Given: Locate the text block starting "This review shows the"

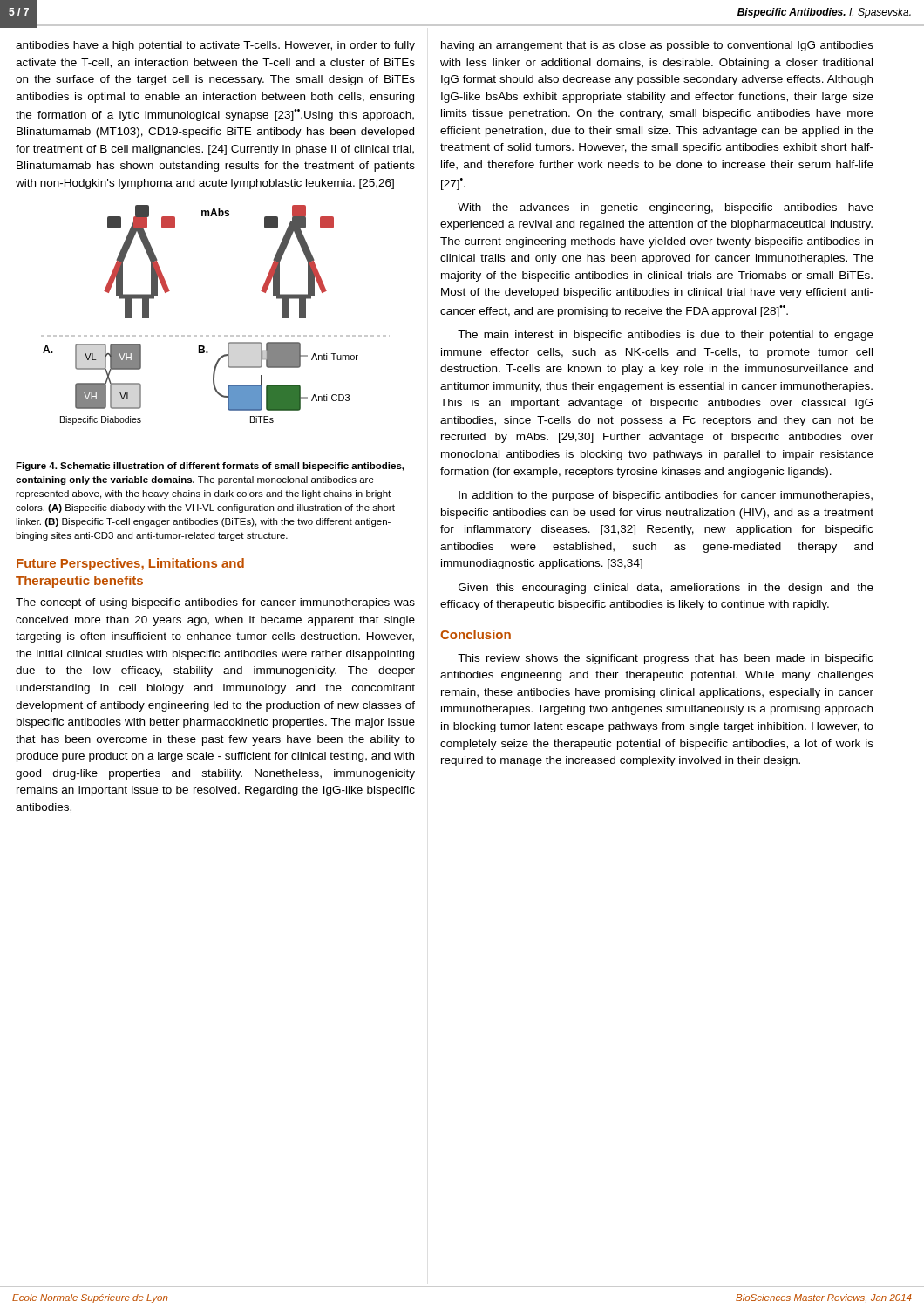Looking at the screenshot, I should [x=657, y=709].
